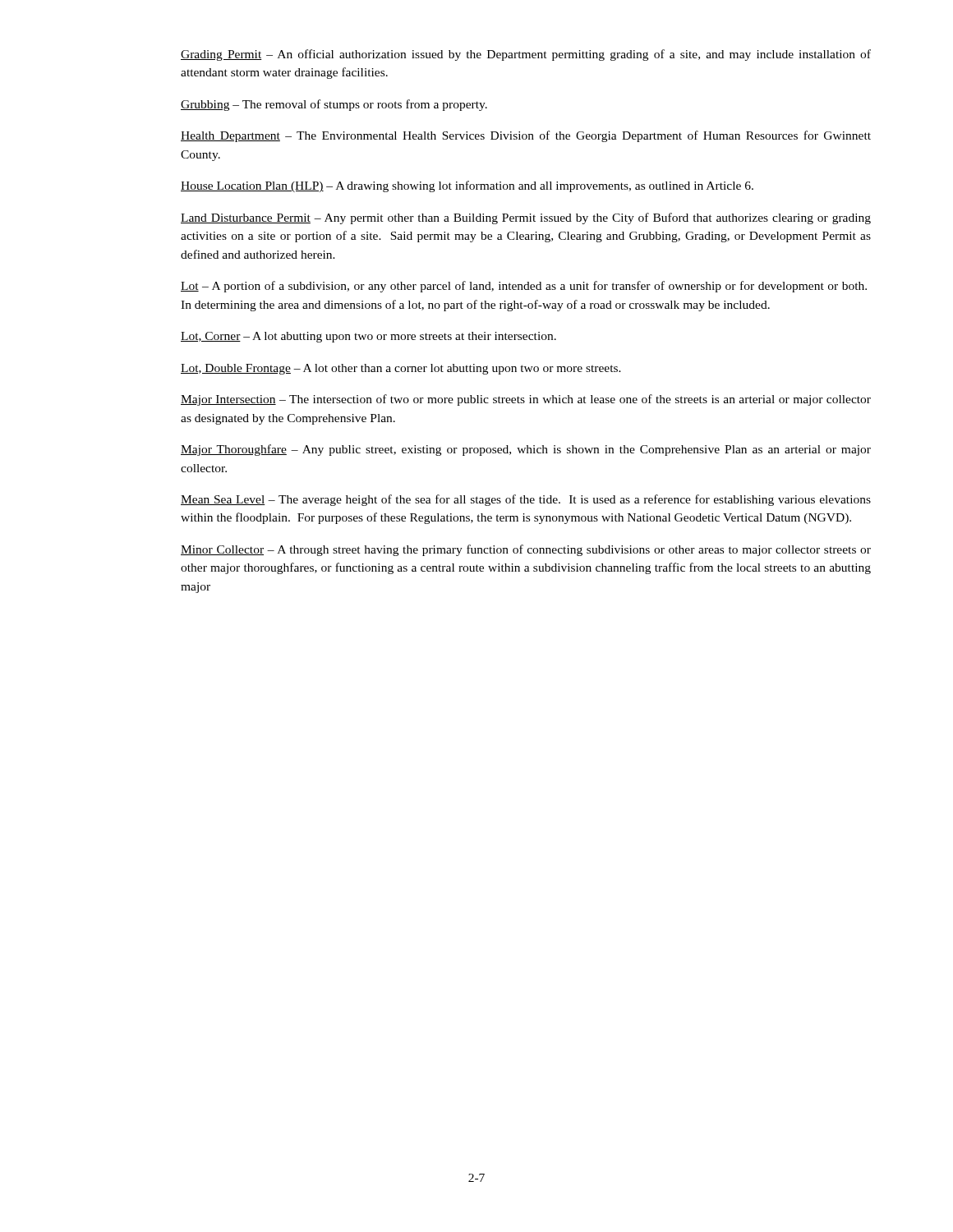
Task: Select the text block with the text "Lot – A portion of a subdivision, or"
Action: (x=526, y=295)
